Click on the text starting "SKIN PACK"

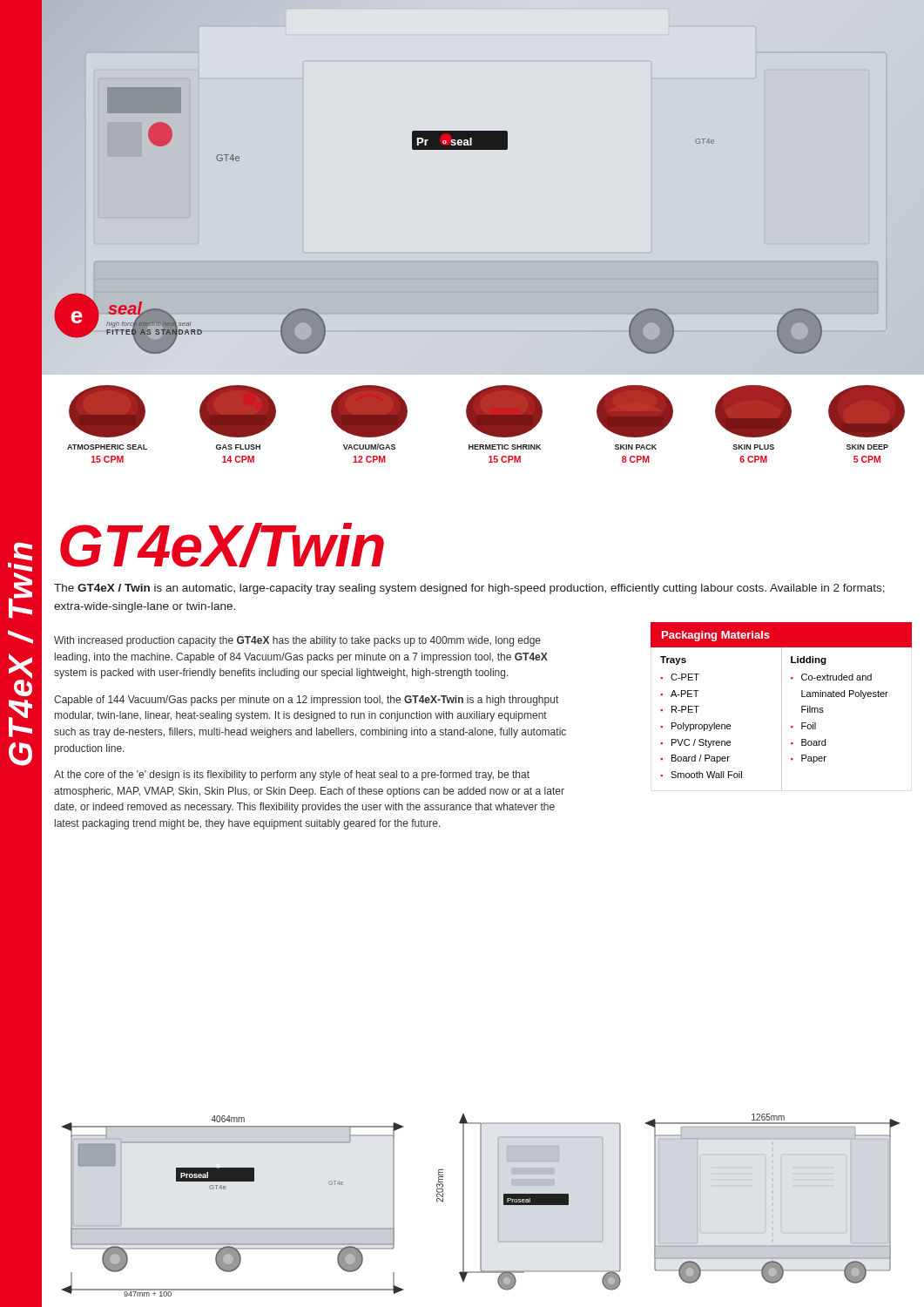pyautogui.click(x=636, y=447)
